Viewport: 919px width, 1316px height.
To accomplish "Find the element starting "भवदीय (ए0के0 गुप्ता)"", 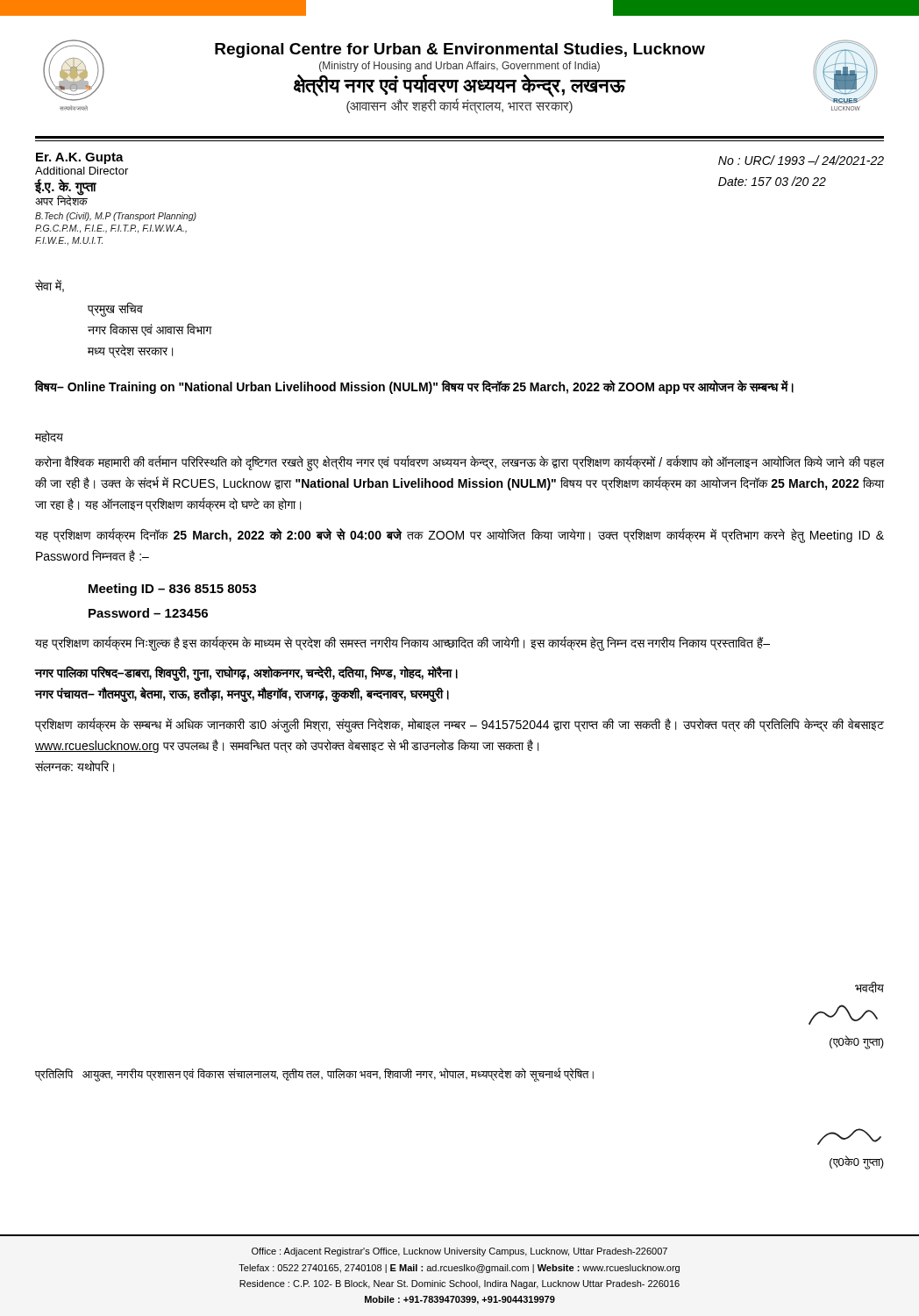I will [844, 1015].
